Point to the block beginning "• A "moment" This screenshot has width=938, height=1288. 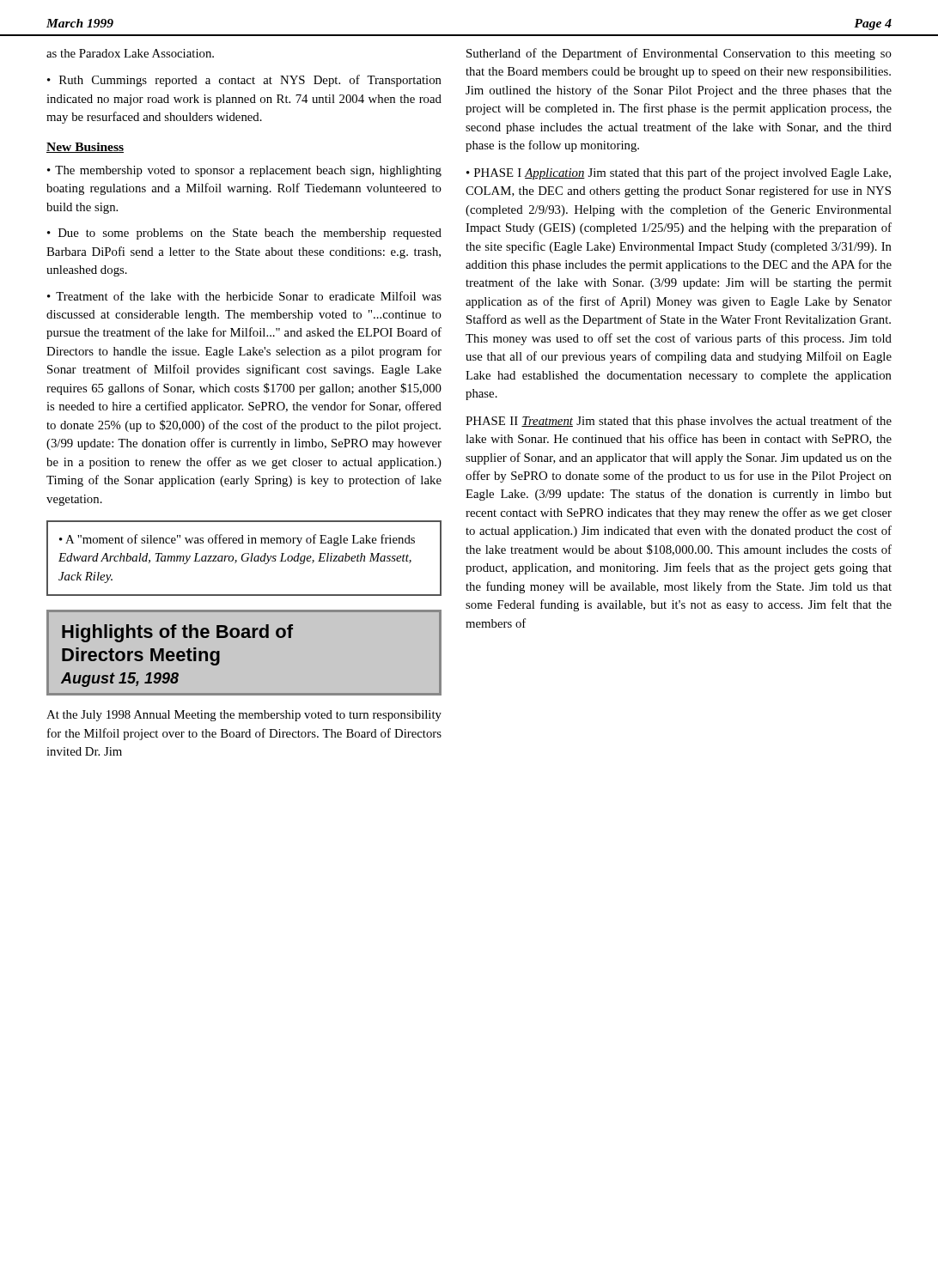(237, 558)
